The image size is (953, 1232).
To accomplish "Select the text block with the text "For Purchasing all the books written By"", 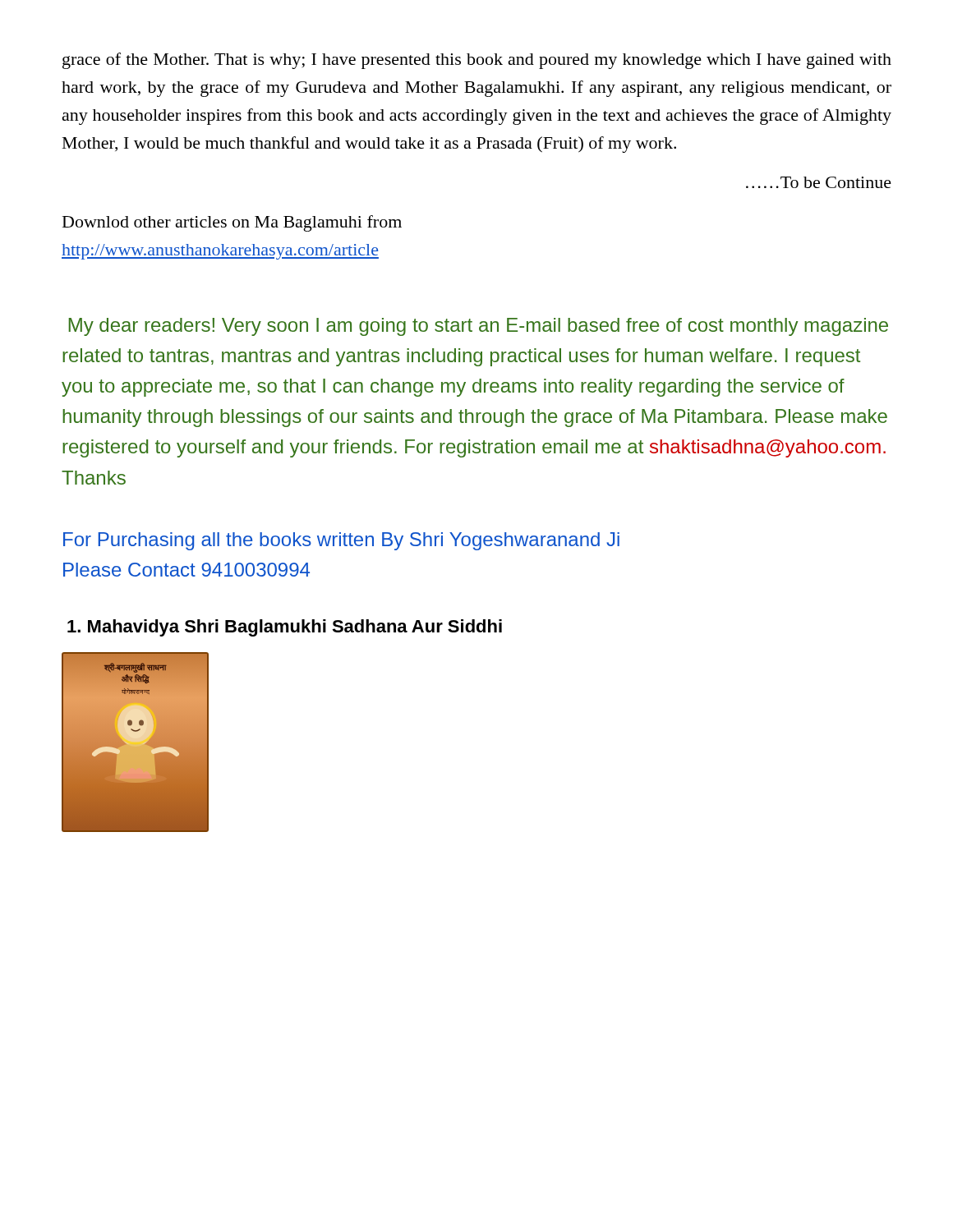I will (x=341, y=554).
